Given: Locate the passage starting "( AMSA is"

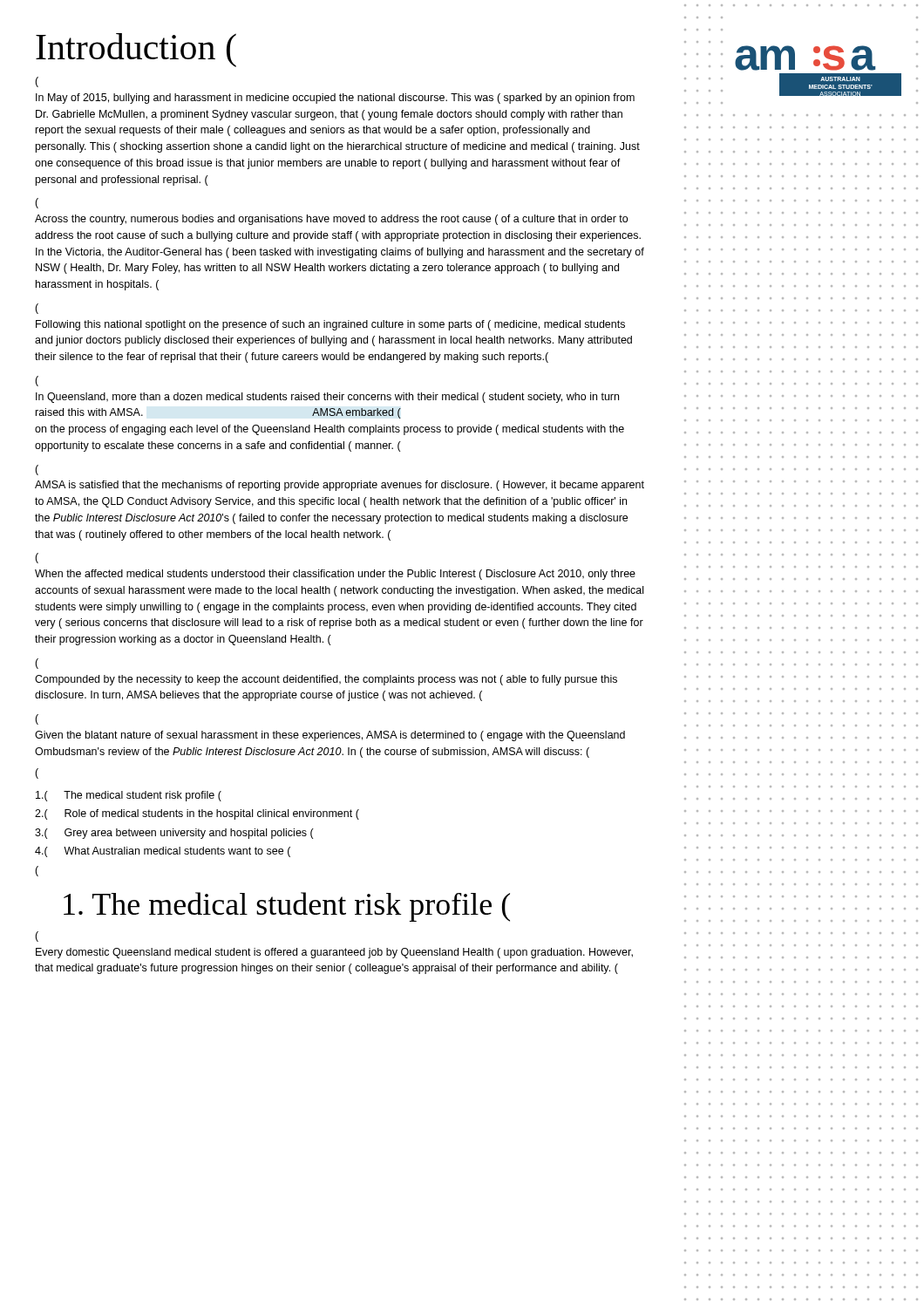Looking at the screenshot, I should (340, 501).
